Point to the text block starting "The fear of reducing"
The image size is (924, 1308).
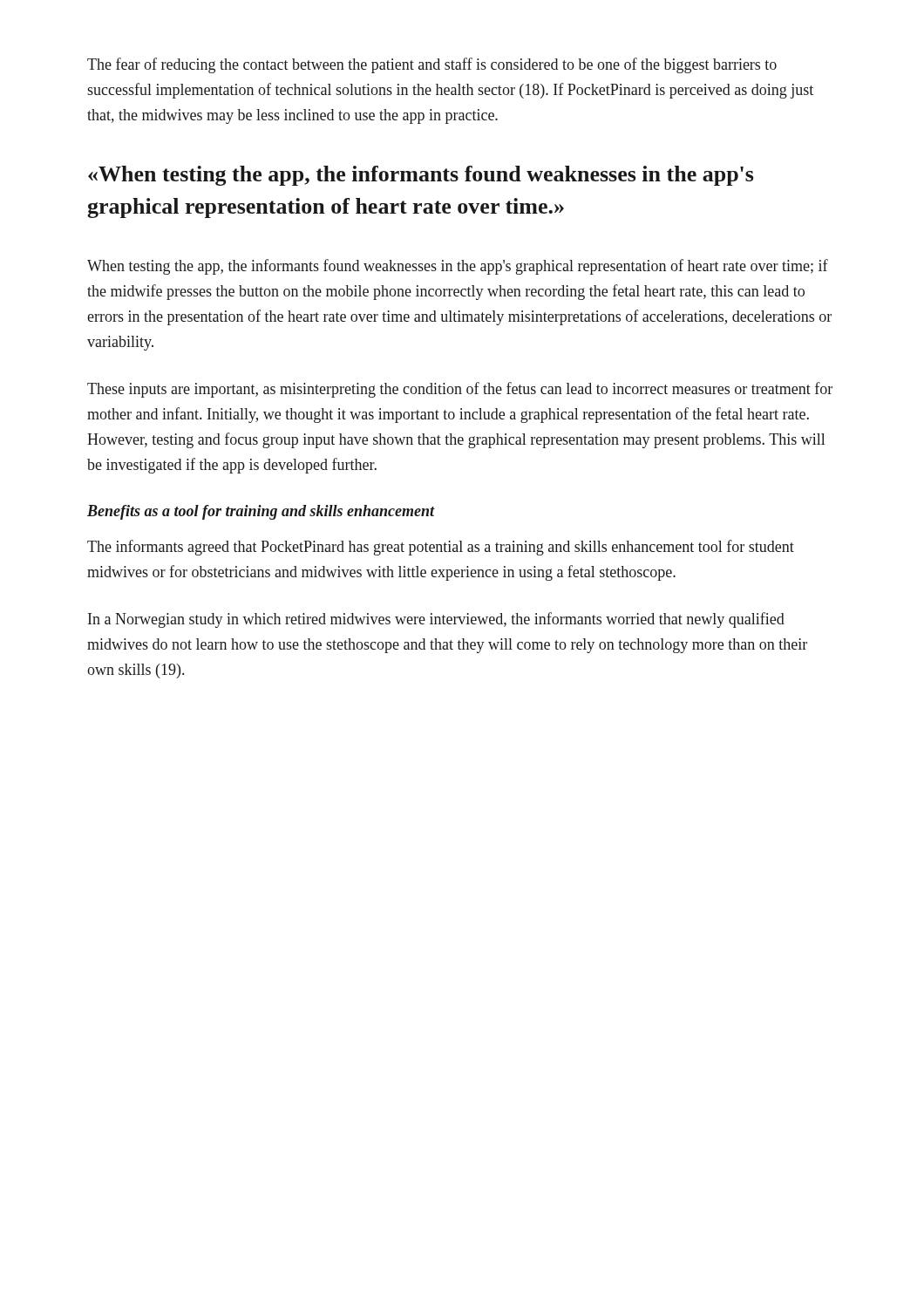(450, 90)
